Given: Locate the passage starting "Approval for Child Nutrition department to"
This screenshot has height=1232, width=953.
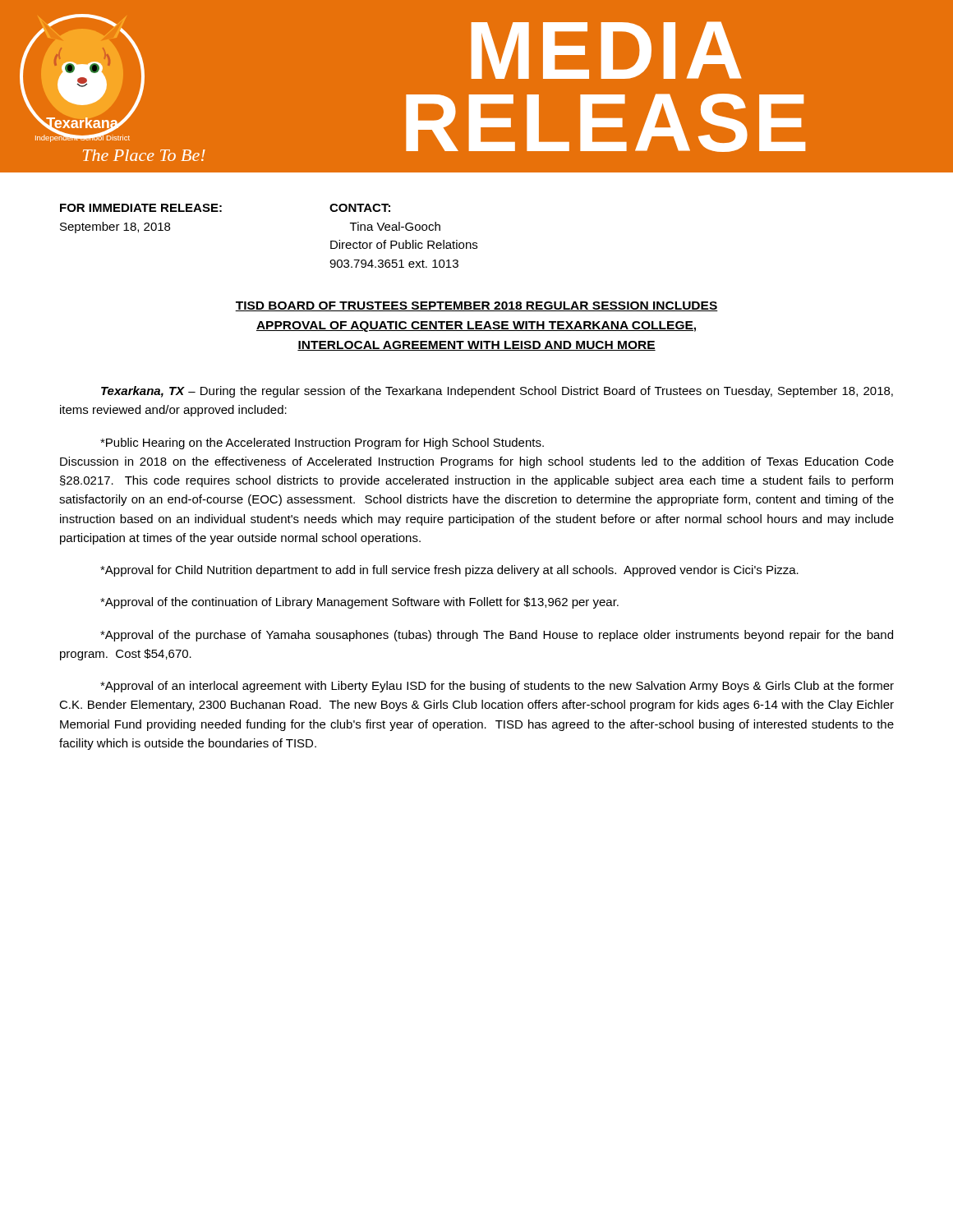Looking at the screenshot, I should tap(450, 570).
